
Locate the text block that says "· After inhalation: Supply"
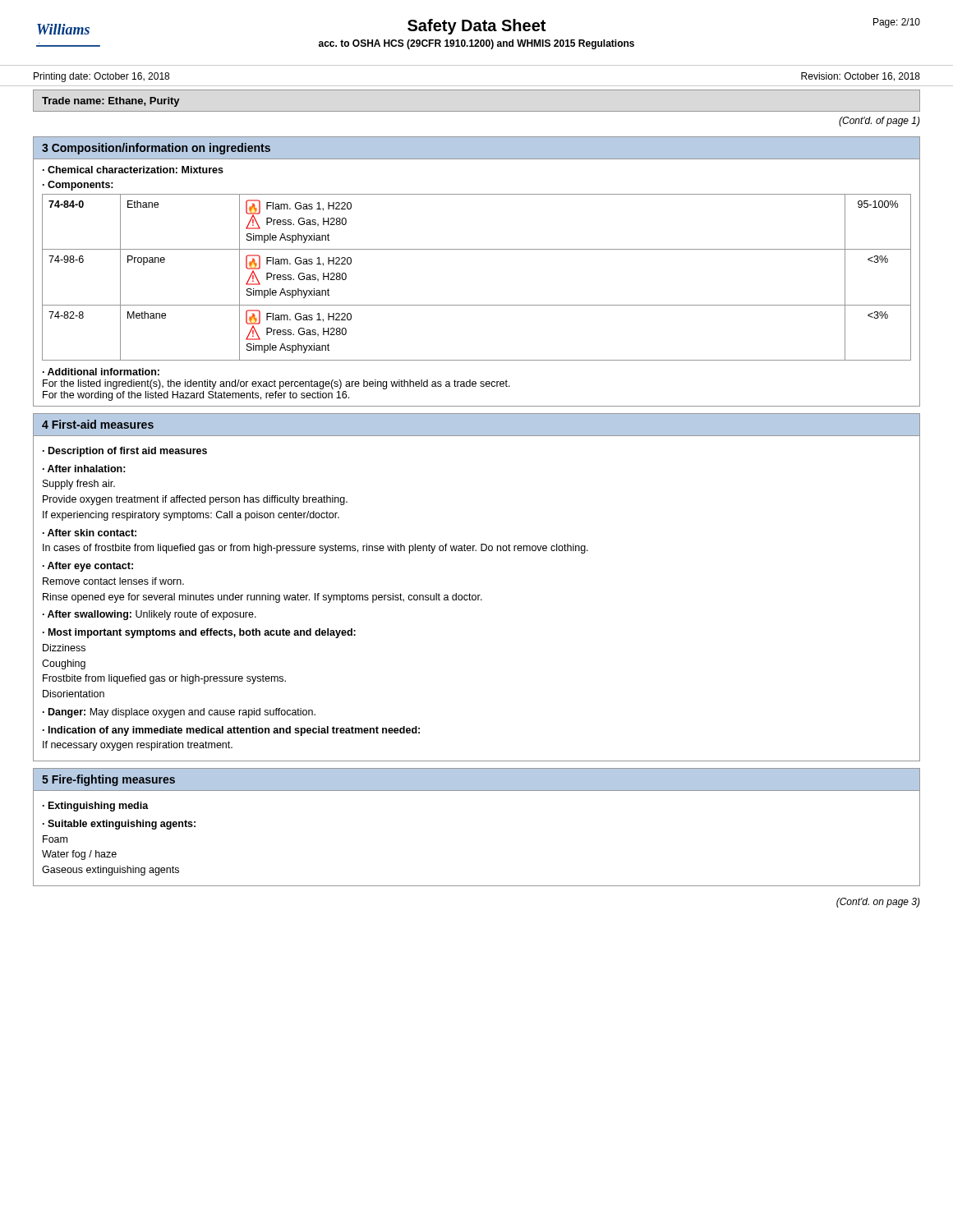tap(195, 492)
